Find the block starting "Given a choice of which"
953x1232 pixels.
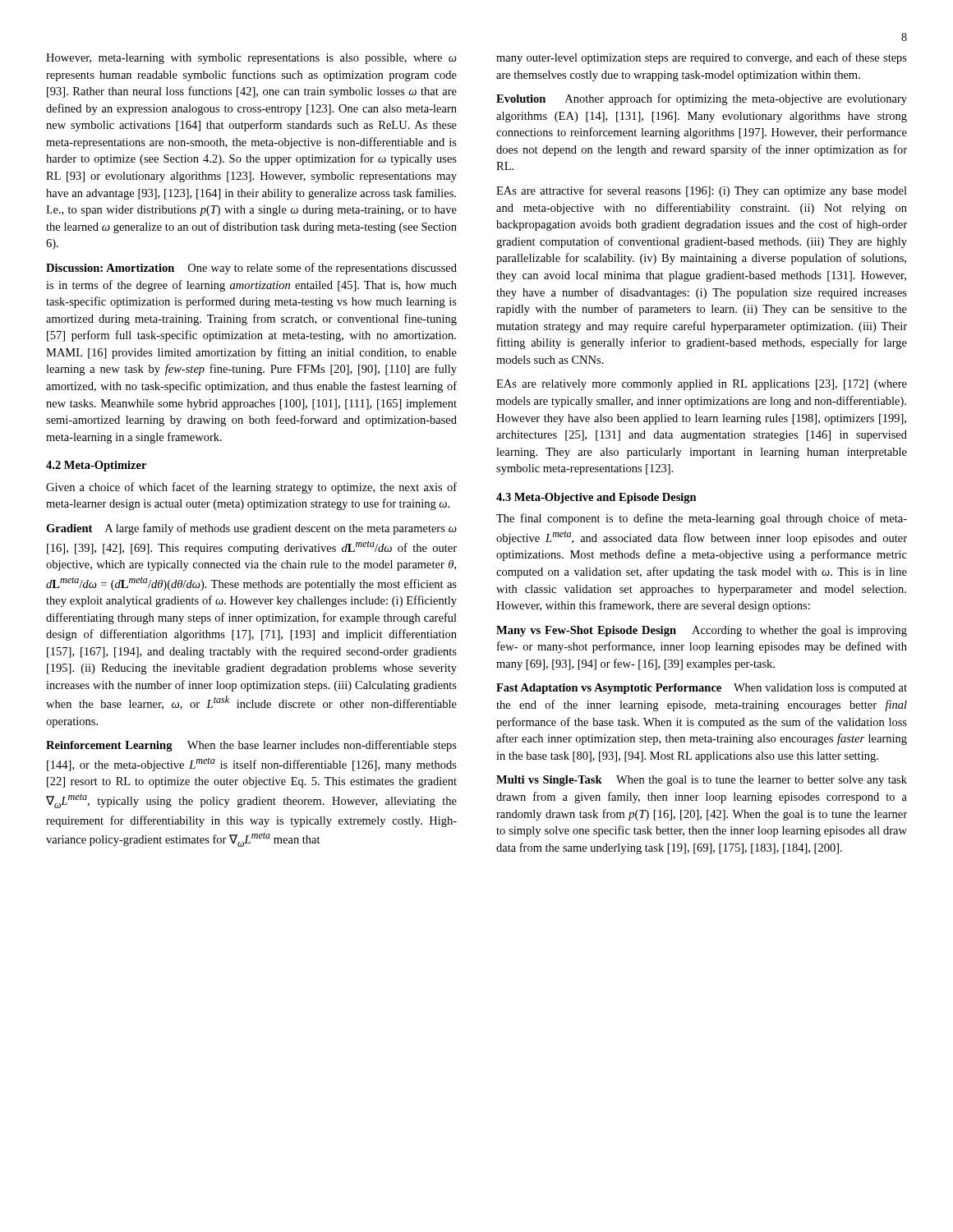tap(251, 496)
